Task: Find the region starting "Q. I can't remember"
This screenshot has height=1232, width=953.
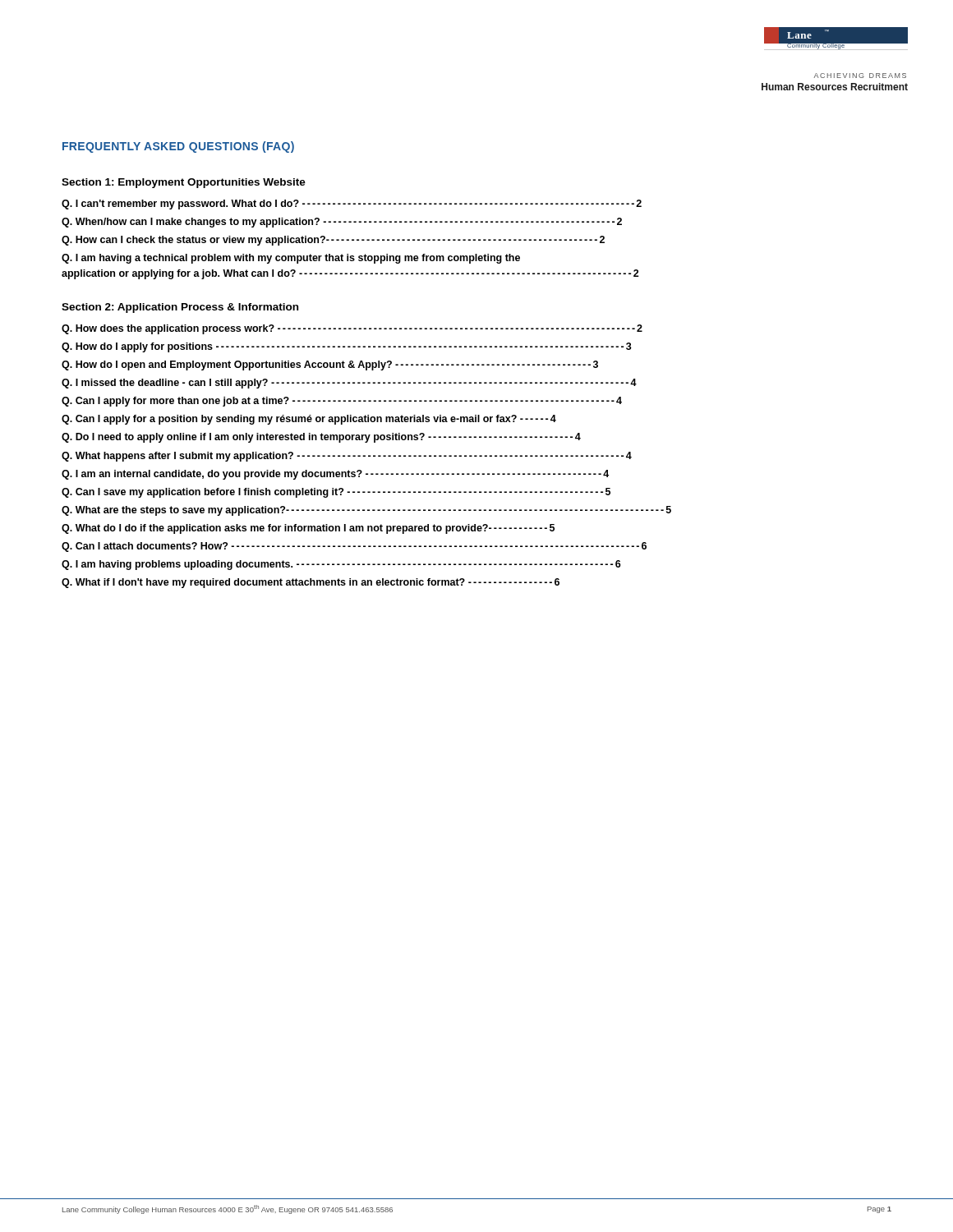Action: click(352, 204)
